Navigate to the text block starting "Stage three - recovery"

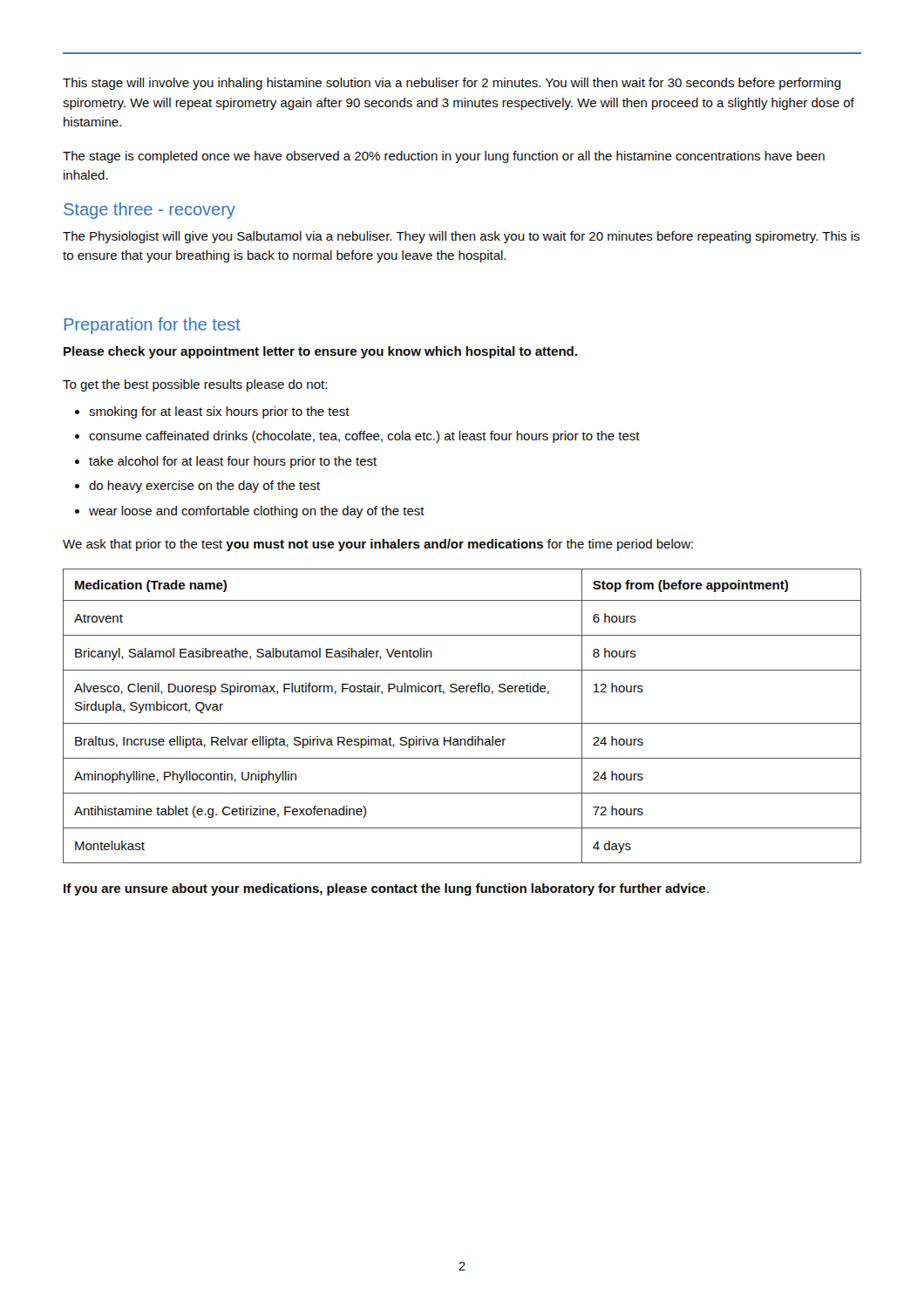click(x=149, y=209)
